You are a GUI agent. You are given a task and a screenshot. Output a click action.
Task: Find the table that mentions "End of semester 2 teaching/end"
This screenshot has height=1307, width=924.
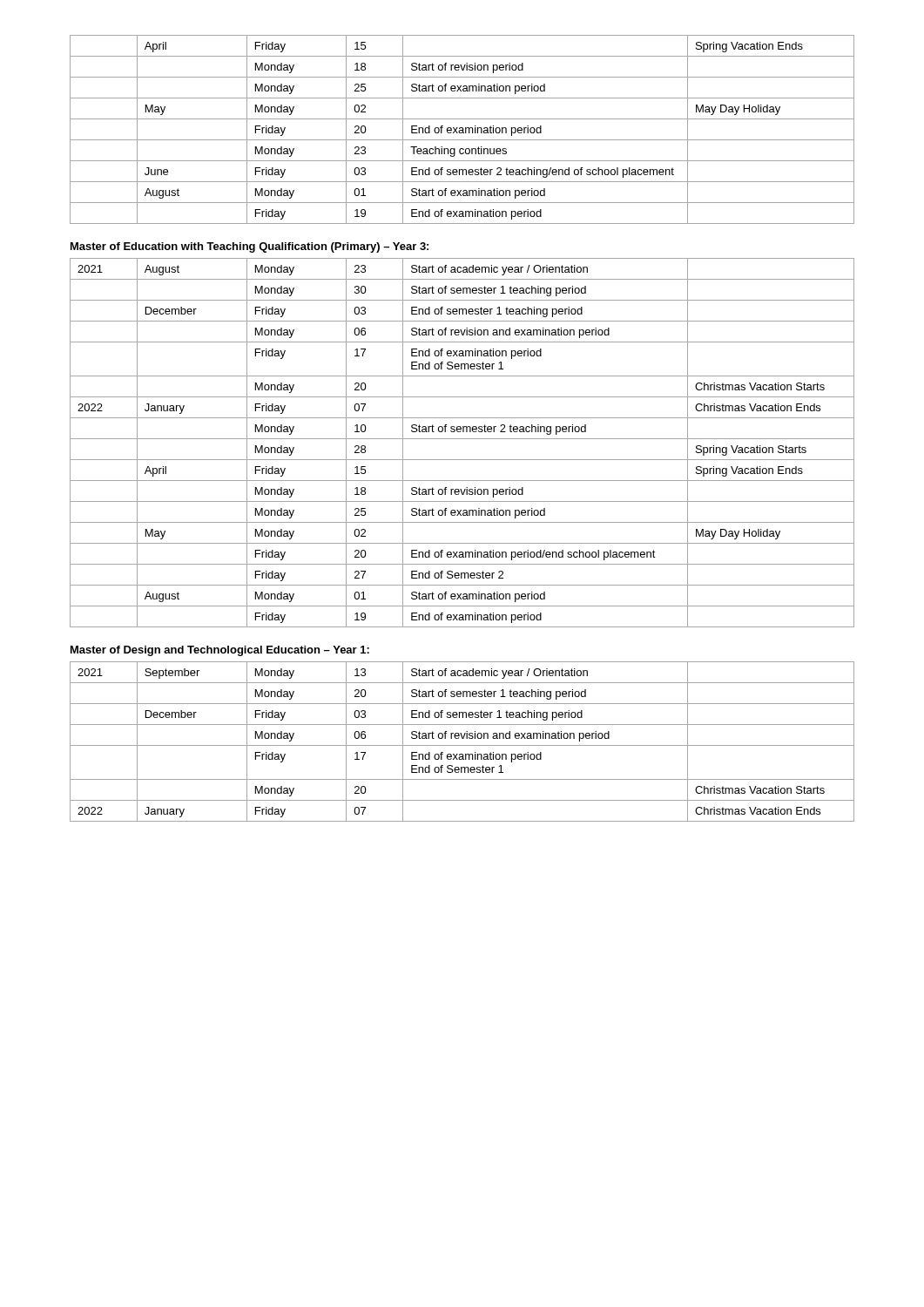[x=462, y=129]
